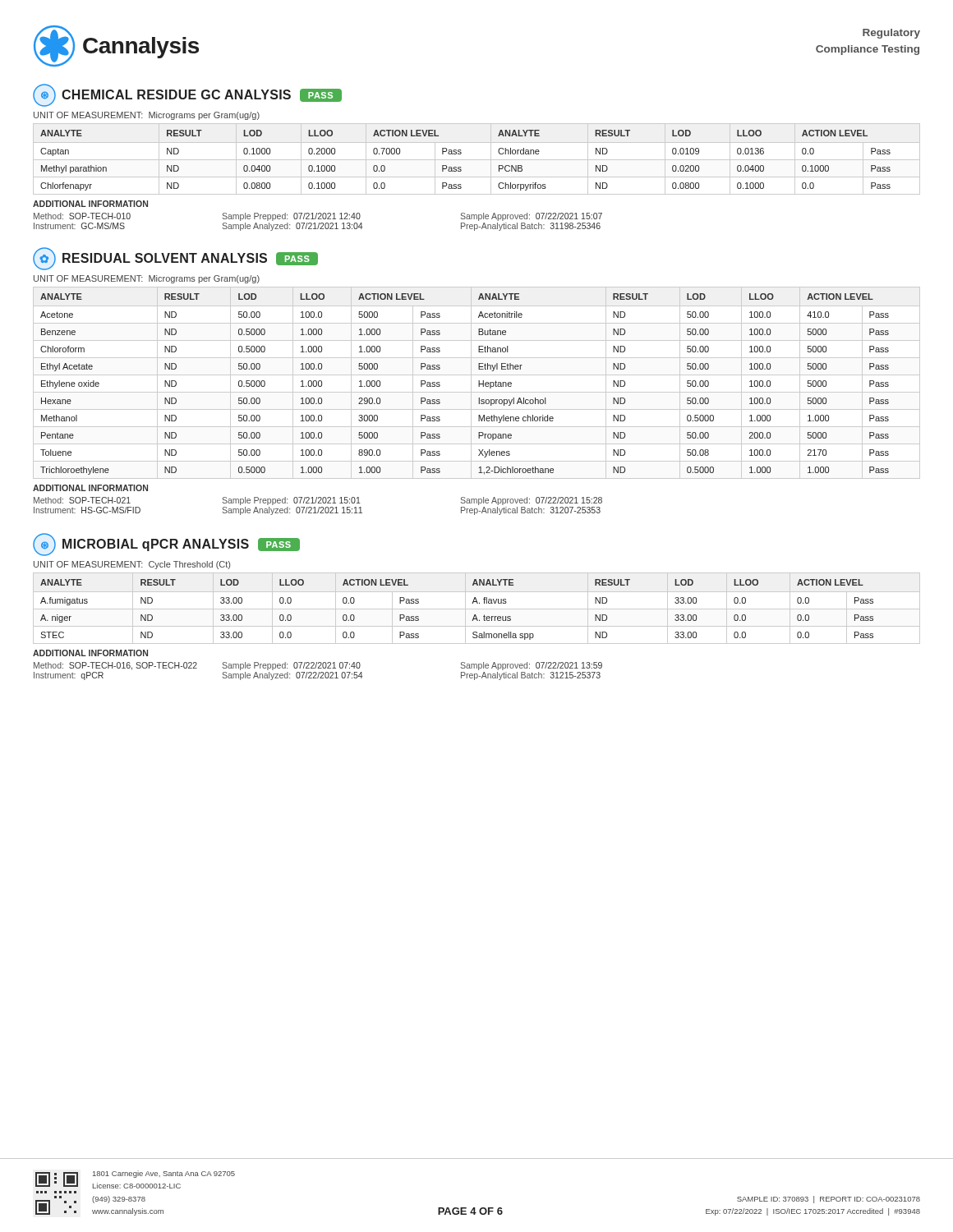Screen dimensions: 1232x953
Task: Locate the text block that says "ADDITIONAL INFORMATION Method: SOP-TECH-021 Sample Prepped: 07/21/2021"
Action: click(476, 499)
